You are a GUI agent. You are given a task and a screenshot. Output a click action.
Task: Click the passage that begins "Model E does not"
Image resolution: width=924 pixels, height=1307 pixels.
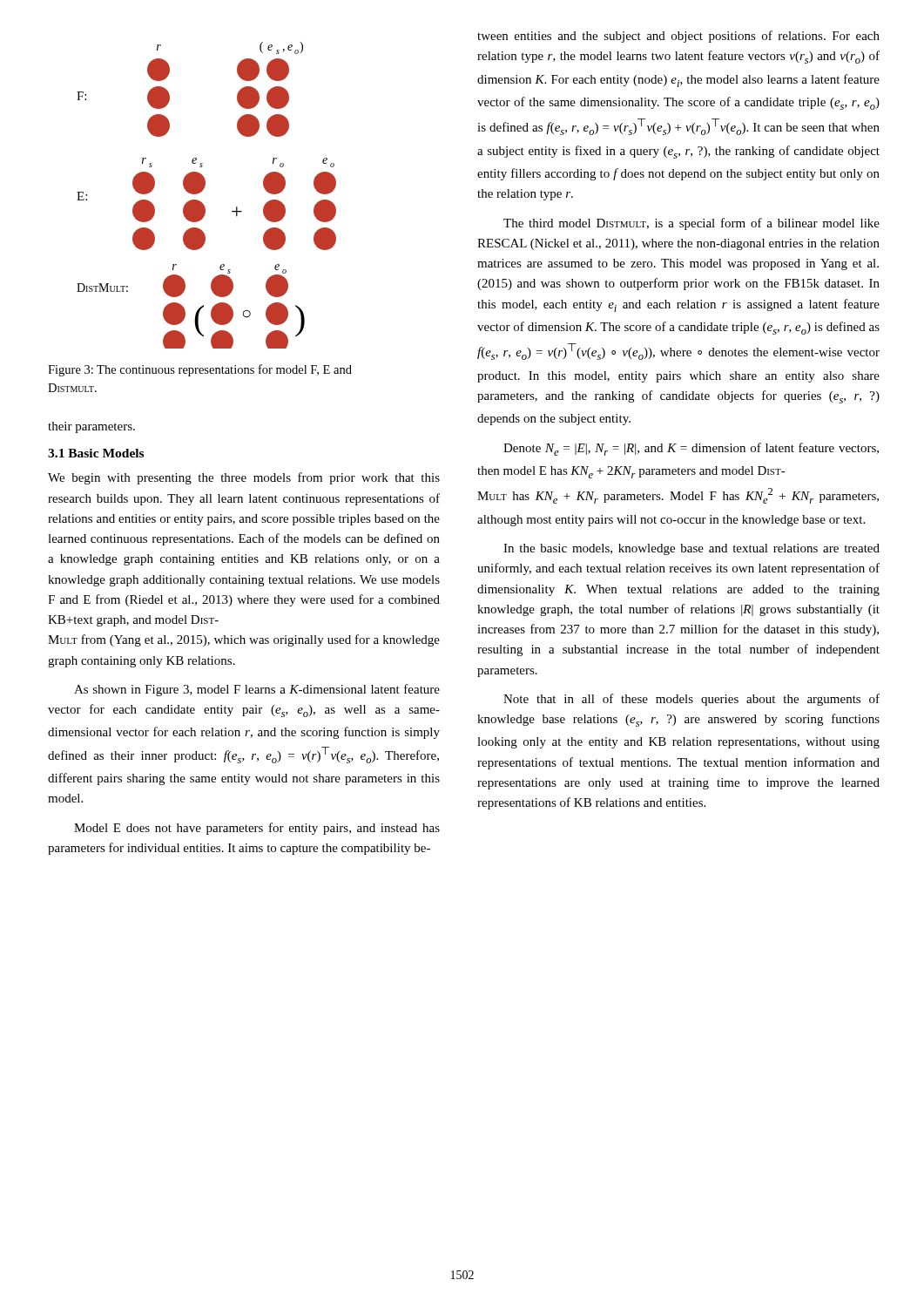click(244, 838)
